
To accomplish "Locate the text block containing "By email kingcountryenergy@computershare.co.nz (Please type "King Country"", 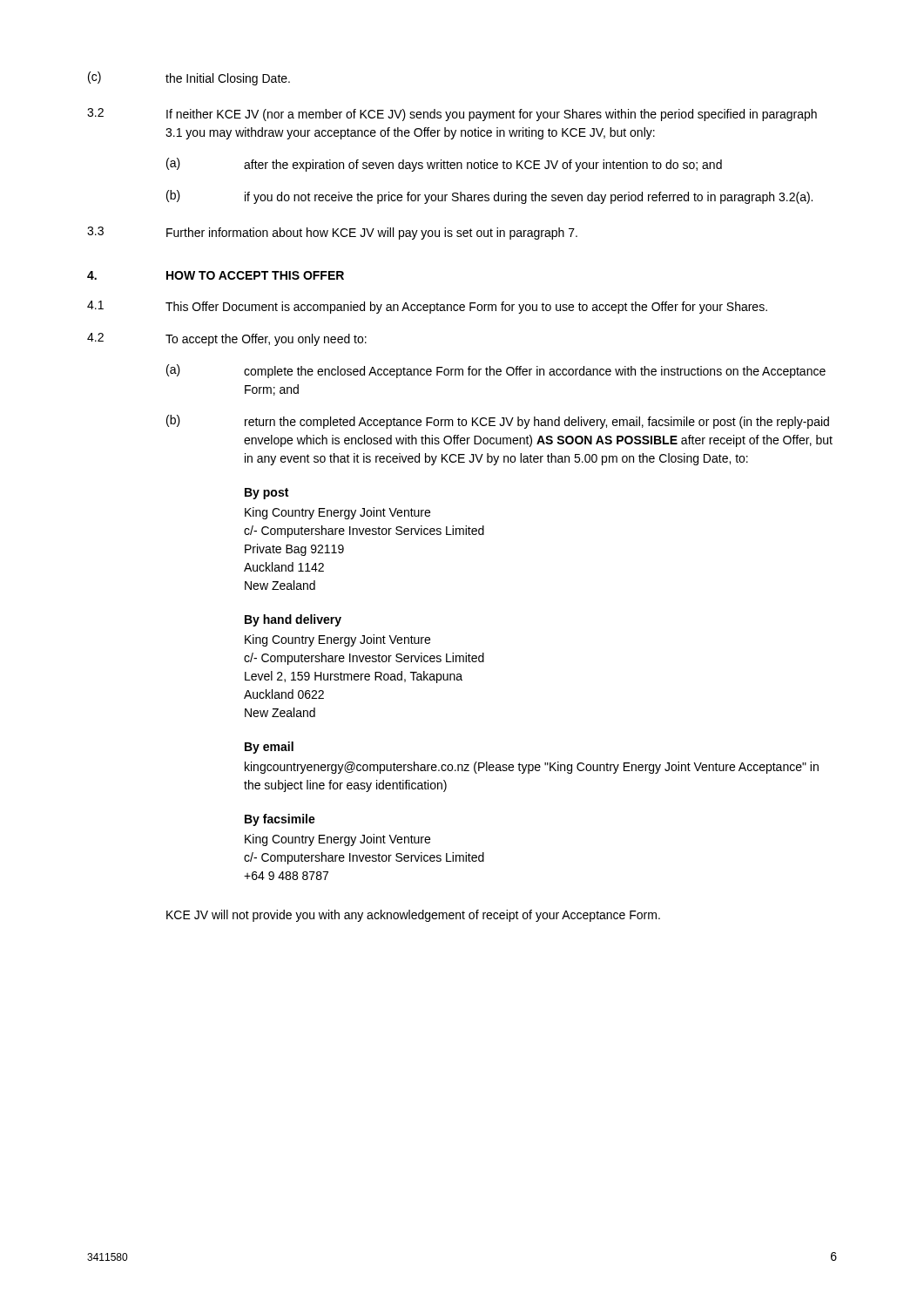I will pos(540,766).
